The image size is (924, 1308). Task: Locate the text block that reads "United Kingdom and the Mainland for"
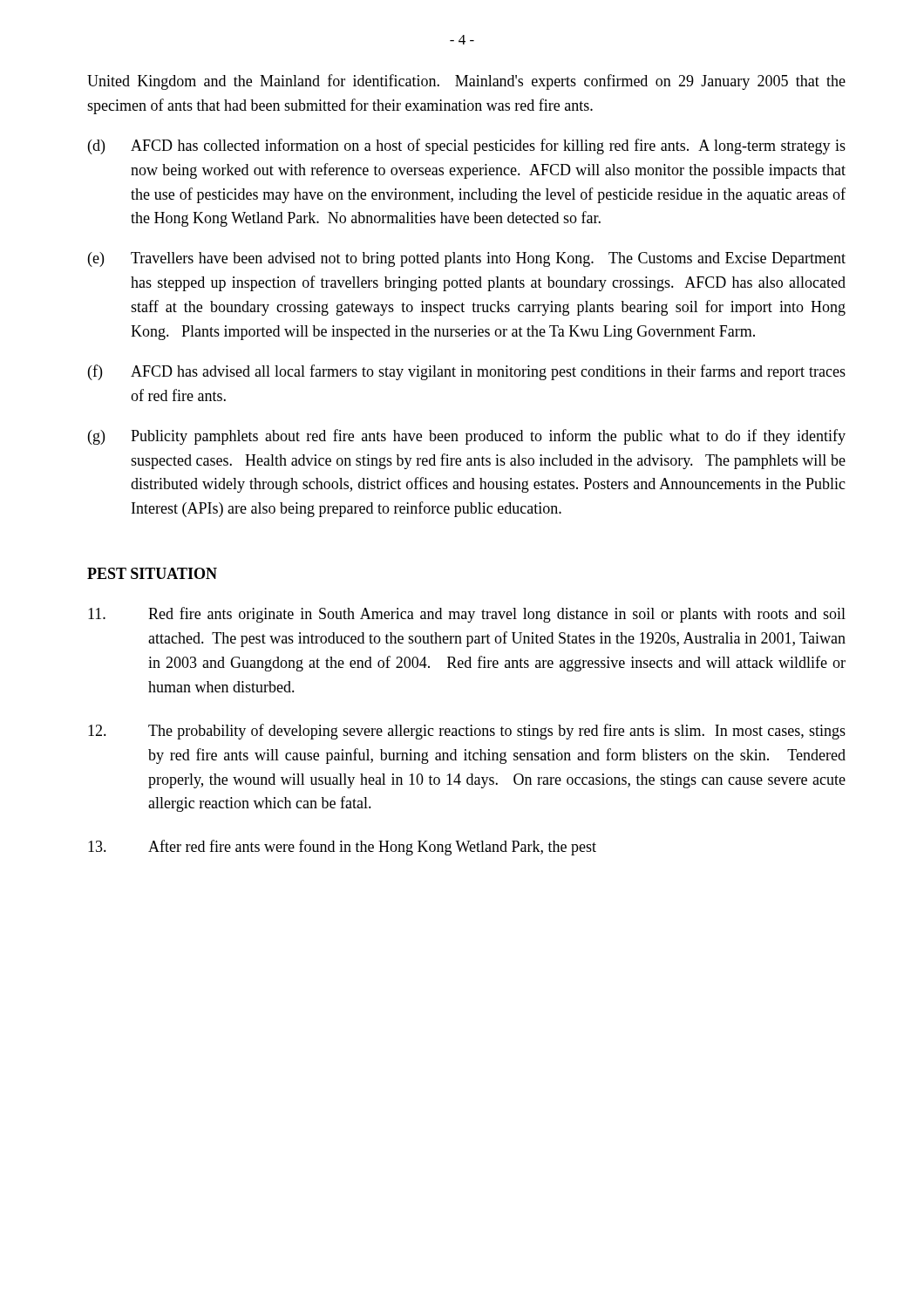[x=466, y=93]
